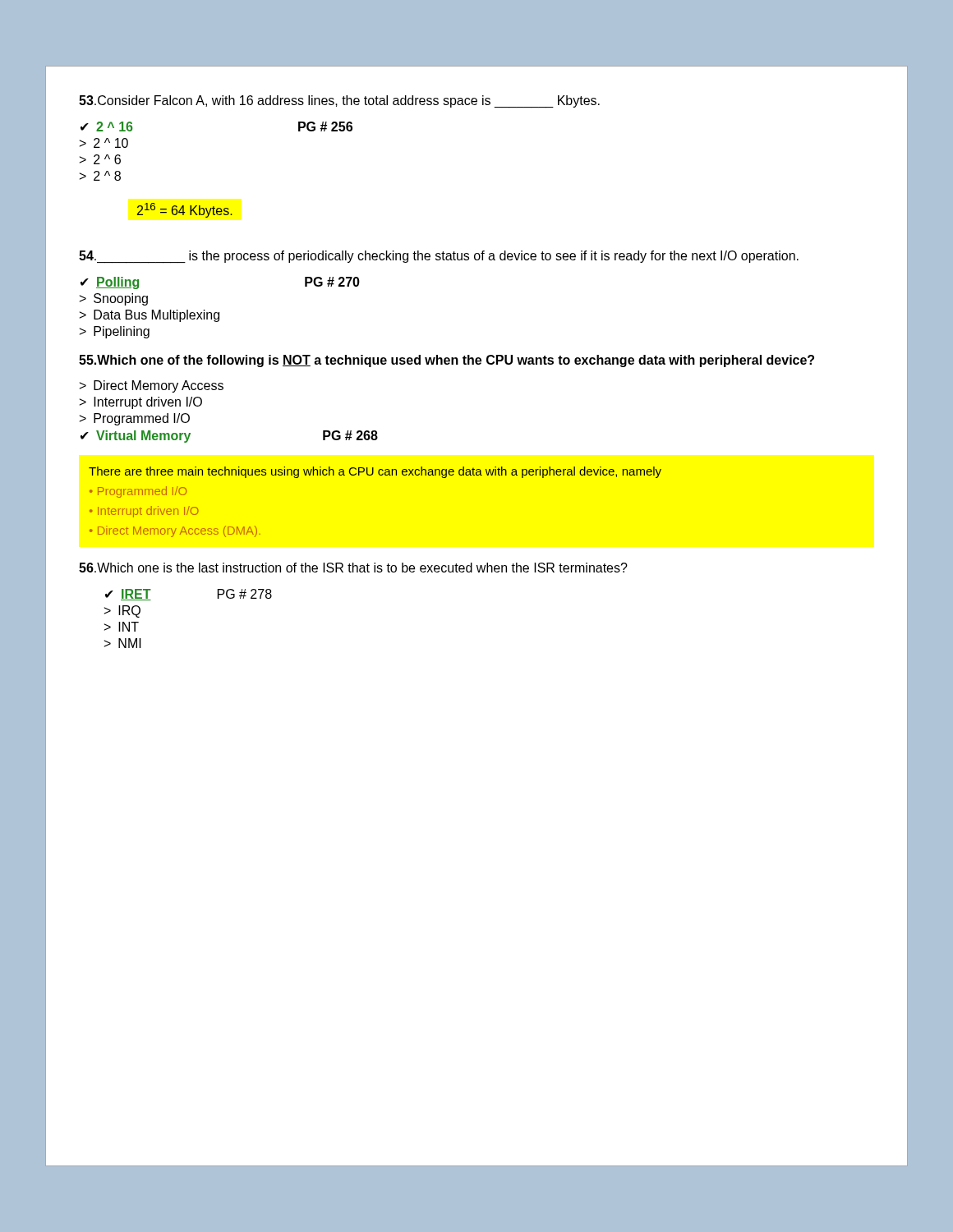This screenshot has height=1232, width=953.
Task: Find the text block that reads "There are three main techniques"
Action: click(x=375, y=472)
